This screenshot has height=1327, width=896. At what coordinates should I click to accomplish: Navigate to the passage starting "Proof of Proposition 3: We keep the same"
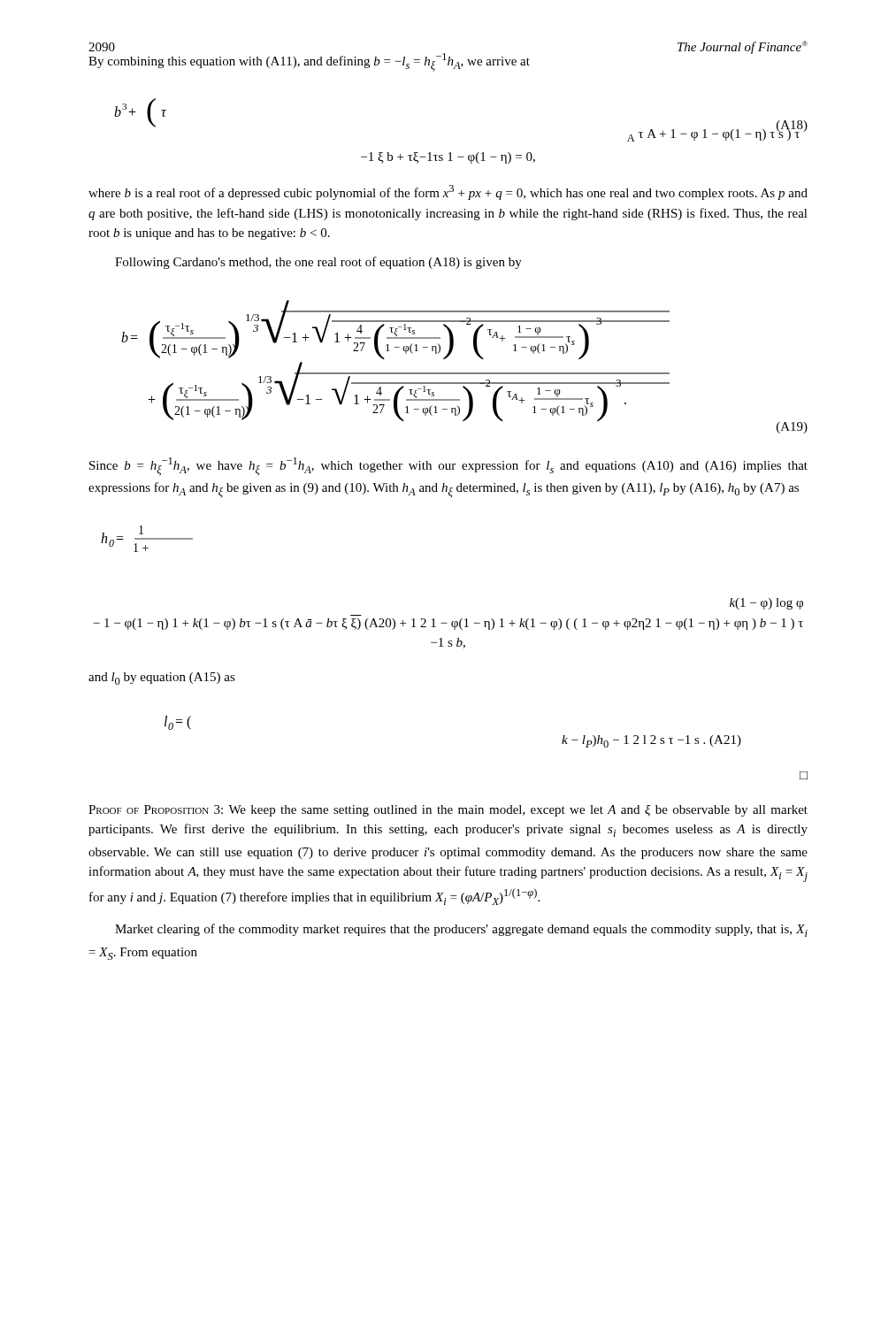(448, 882)
